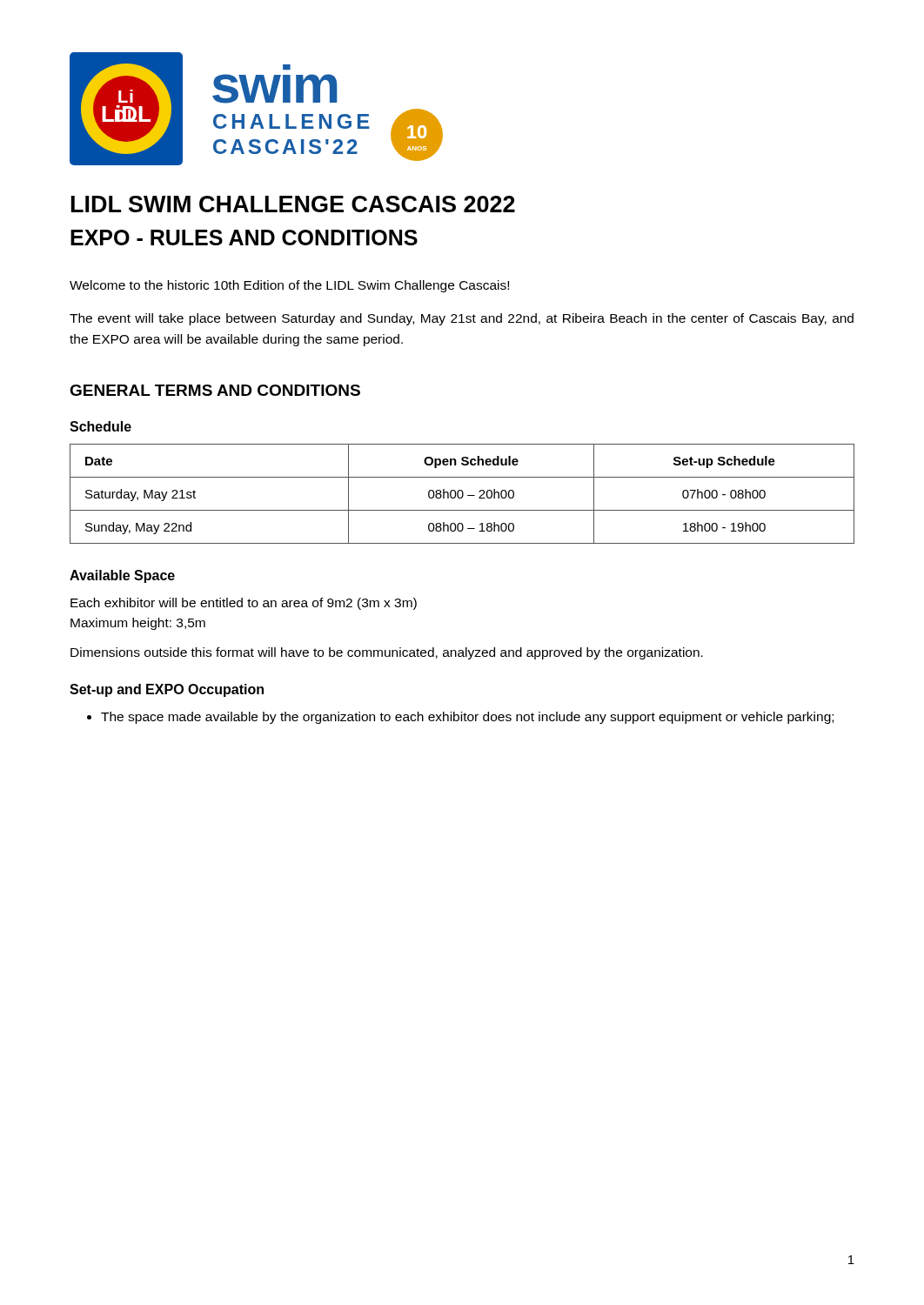The width and height of the screenshot is (924, 1305).
Task: Find the logo
Action: pyautogui.click(x=462, y=109)
